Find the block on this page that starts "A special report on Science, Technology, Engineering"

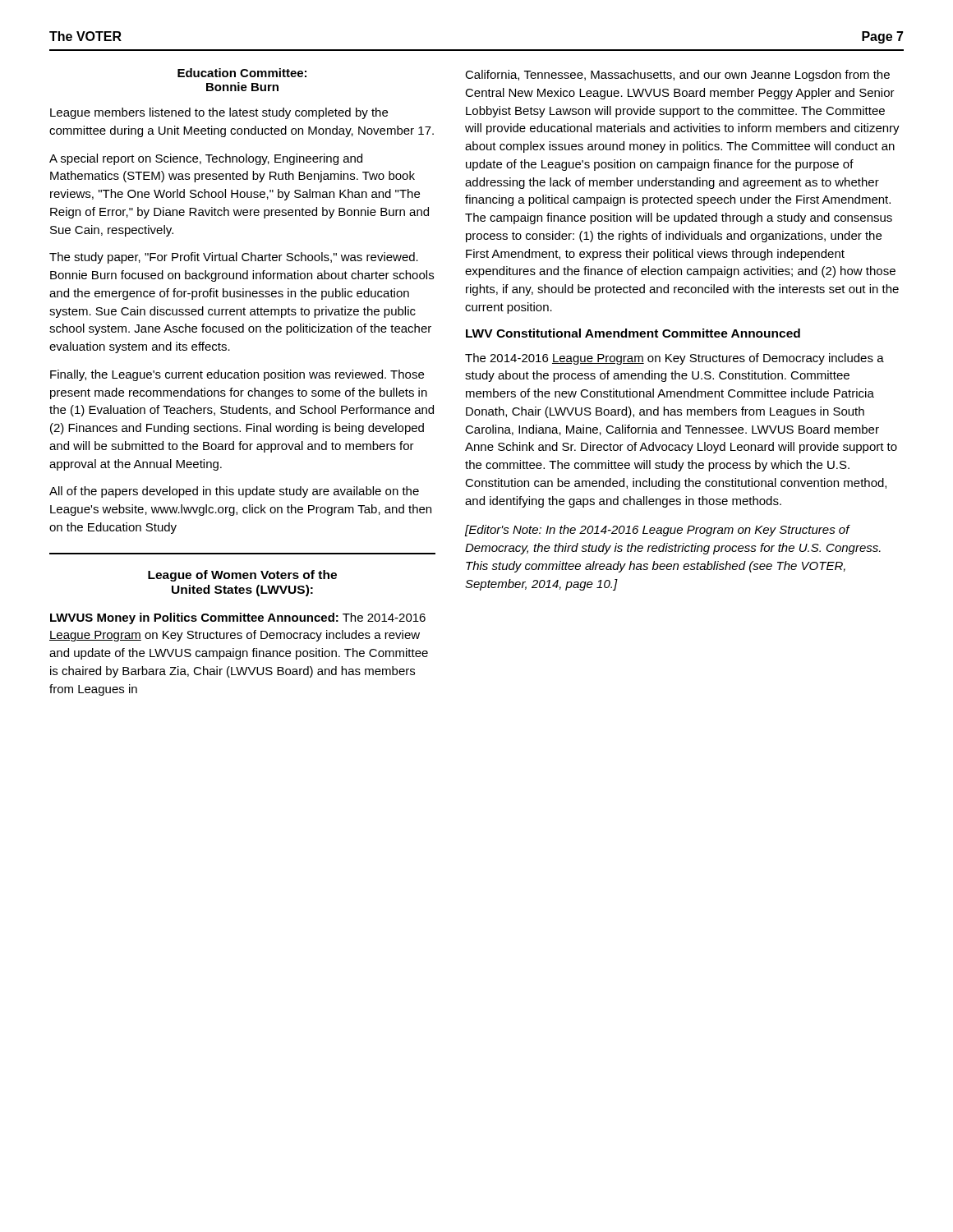tap(242, 194)
